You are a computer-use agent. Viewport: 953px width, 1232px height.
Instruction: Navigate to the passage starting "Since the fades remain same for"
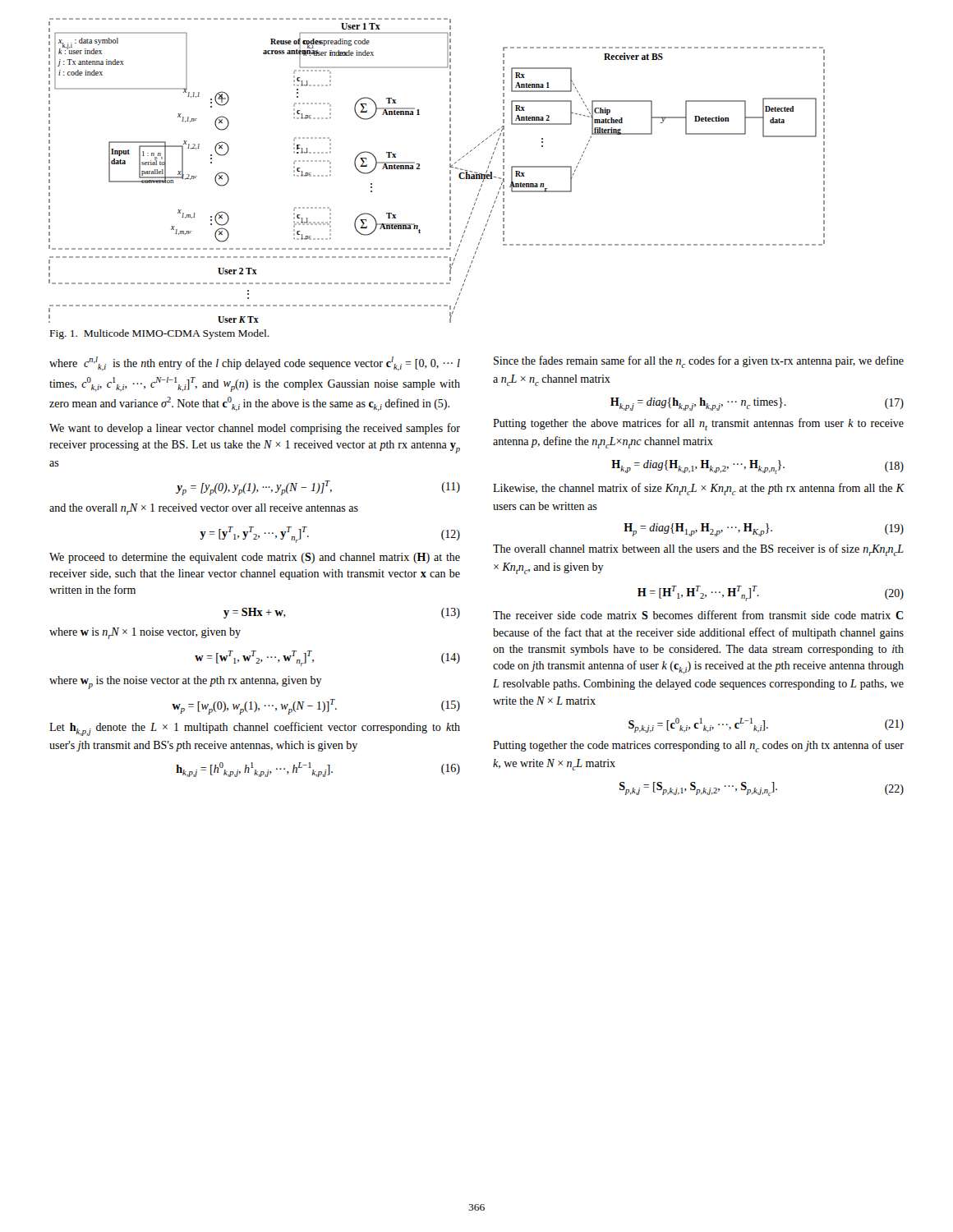coord(698,371)
